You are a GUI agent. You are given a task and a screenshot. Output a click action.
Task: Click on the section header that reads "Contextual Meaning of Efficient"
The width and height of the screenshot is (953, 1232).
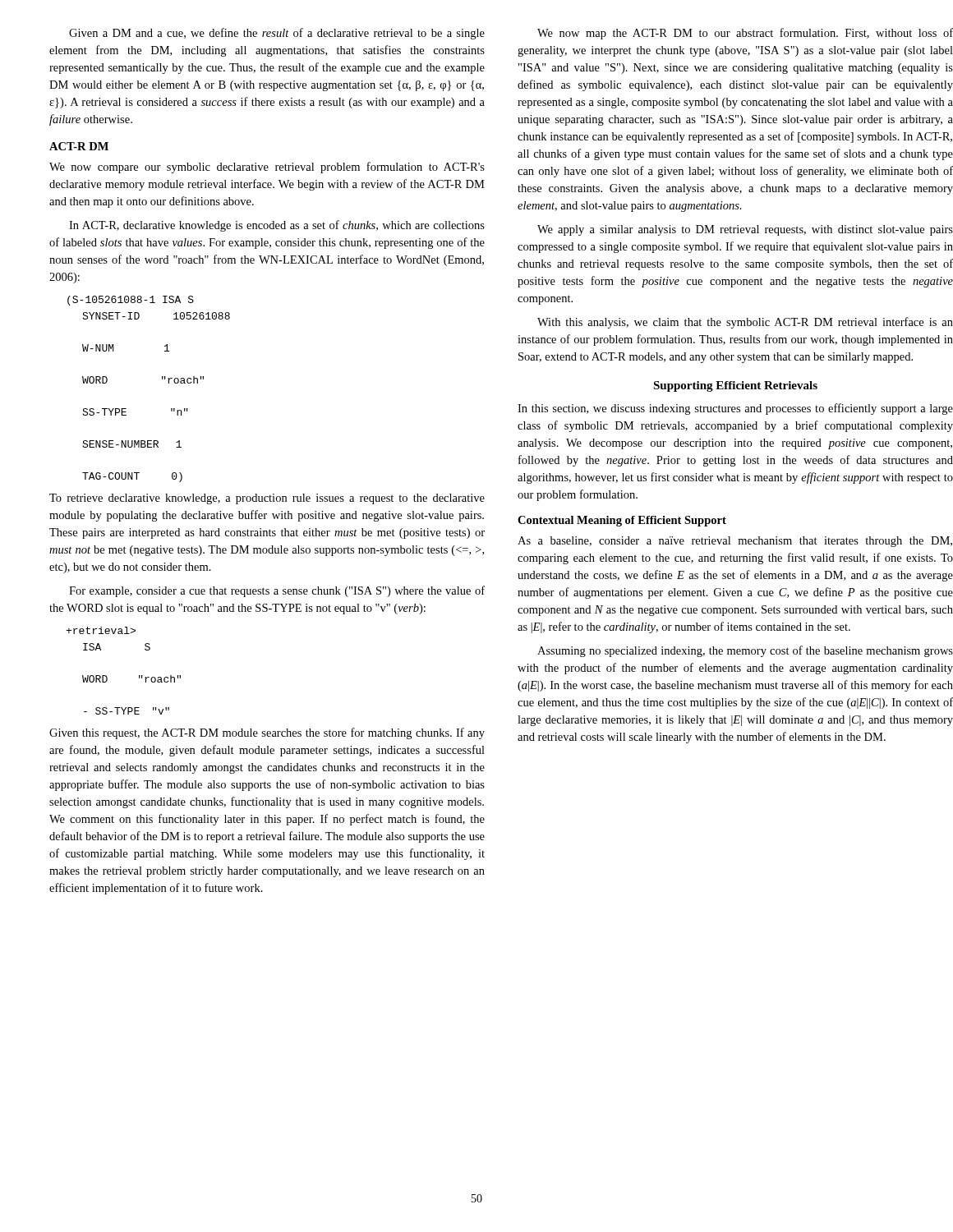(x=735, y=520)
